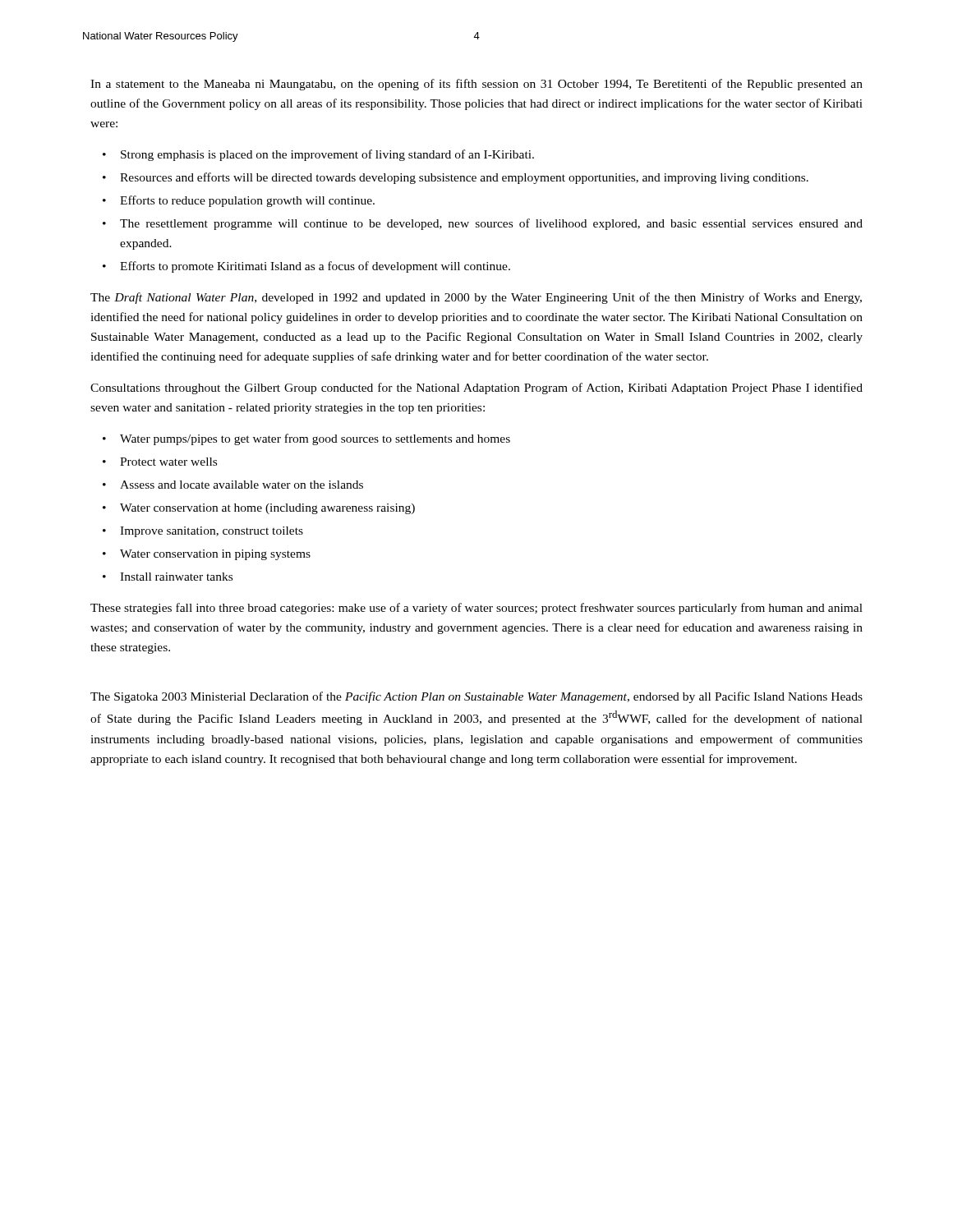Find the block starting "Consultations throughout the Gilbert Group conducted for the"
The height and width of the screenshot is (1232, 953).
coord(476,397)
